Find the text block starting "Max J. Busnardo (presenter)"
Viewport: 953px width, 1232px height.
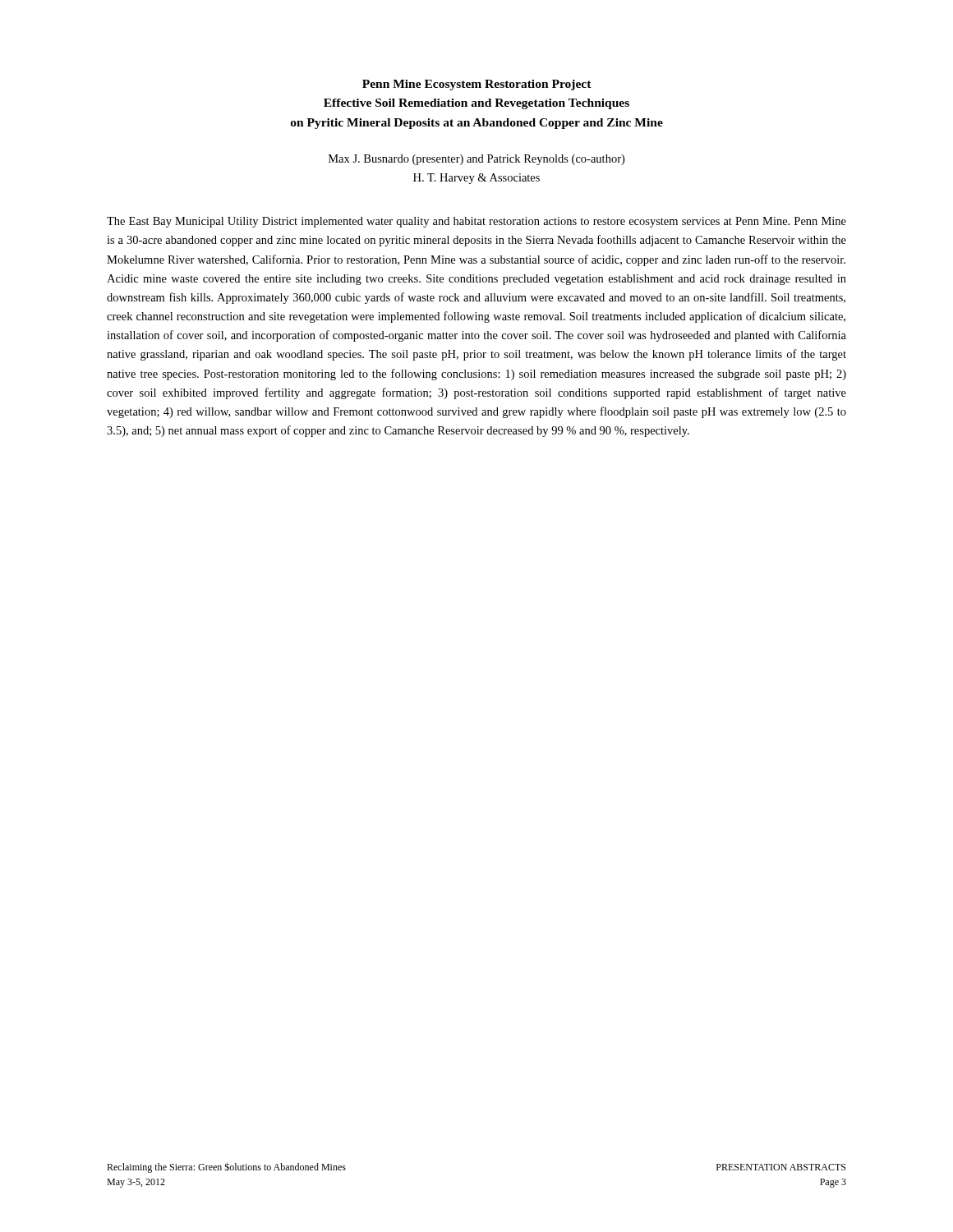(476, 168)
